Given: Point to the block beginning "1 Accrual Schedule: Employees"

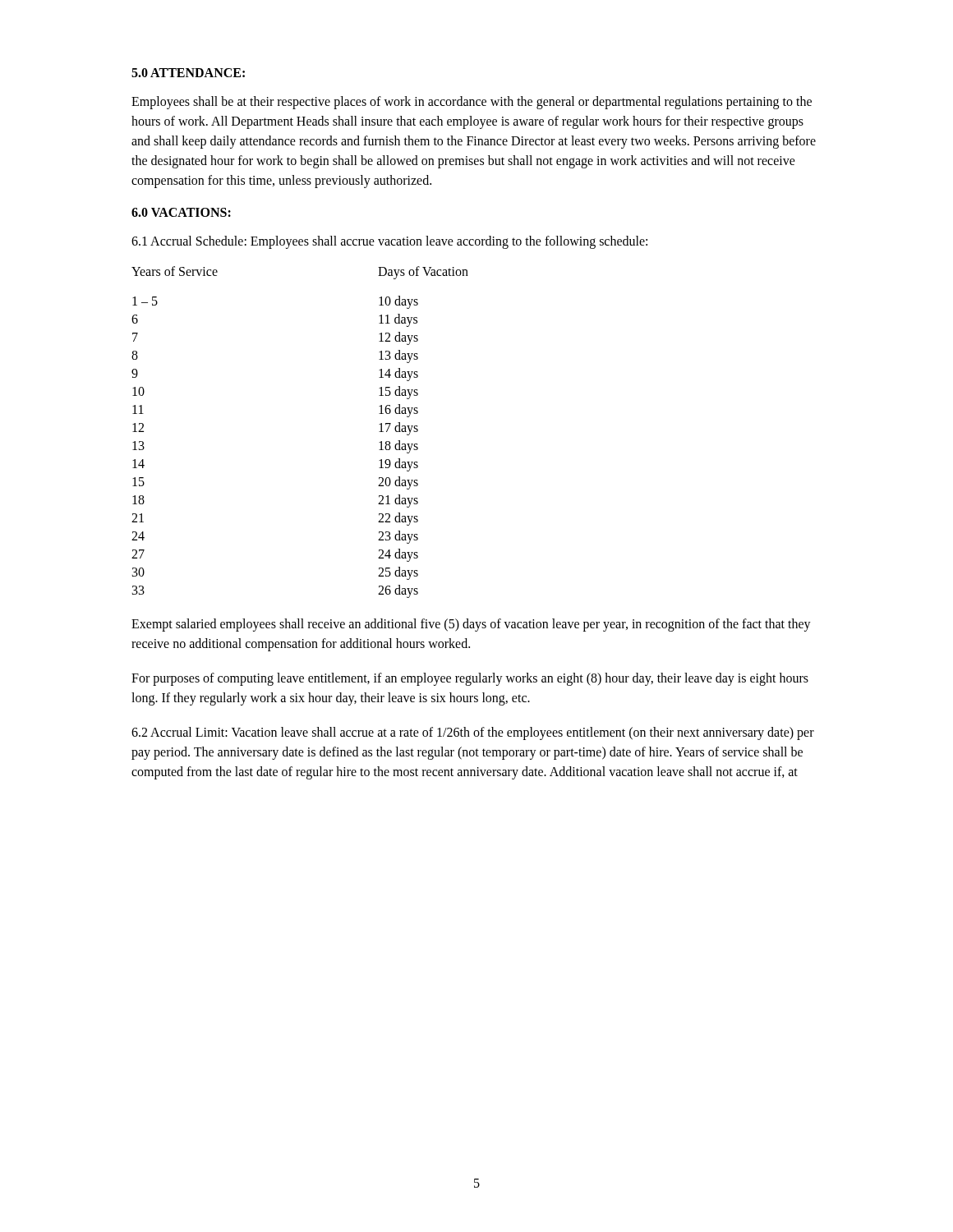Looking at the screenshot, I should (x=390, y=241).
